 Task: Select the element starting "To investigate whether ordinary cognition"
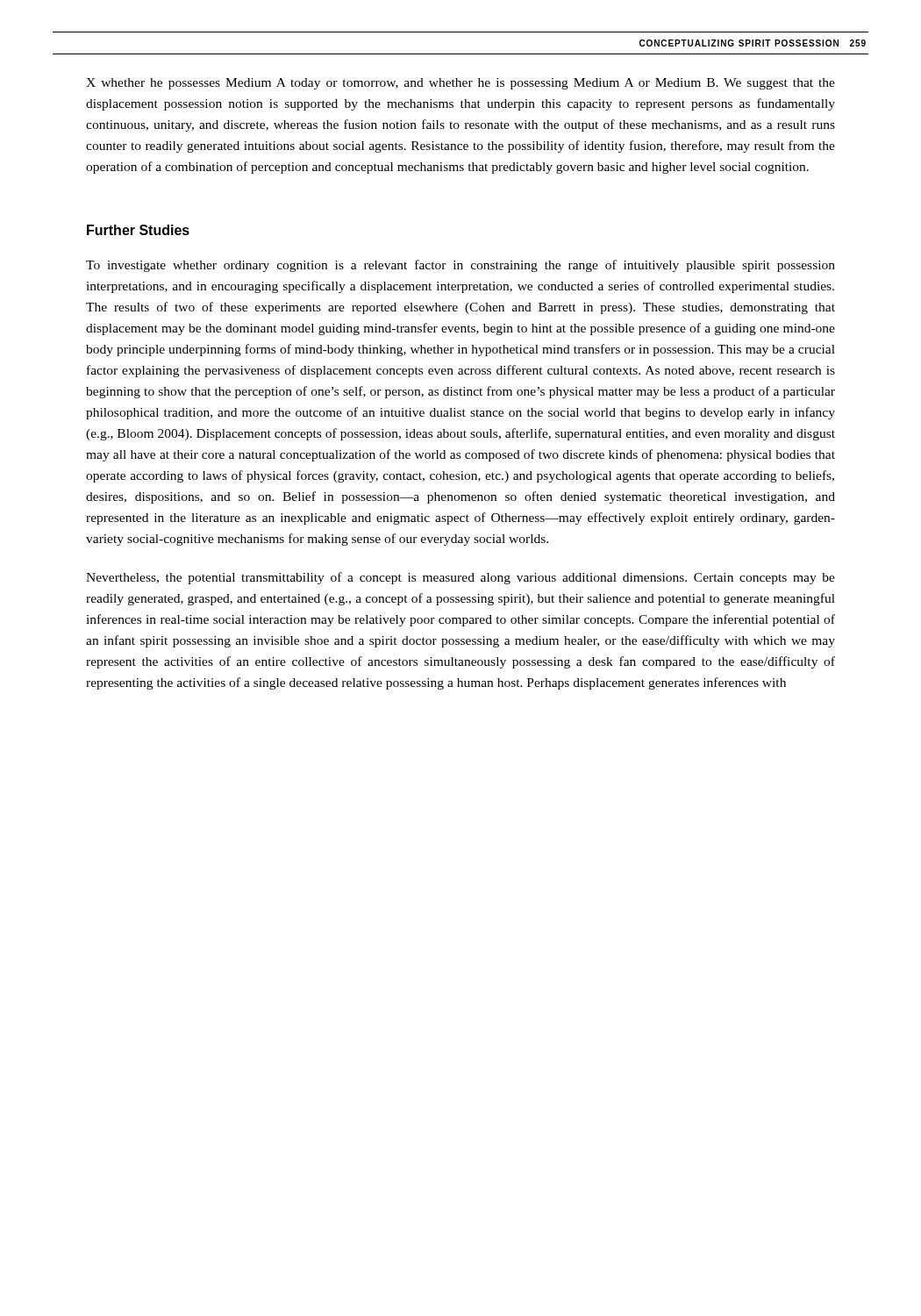click(x=460, y=402)
